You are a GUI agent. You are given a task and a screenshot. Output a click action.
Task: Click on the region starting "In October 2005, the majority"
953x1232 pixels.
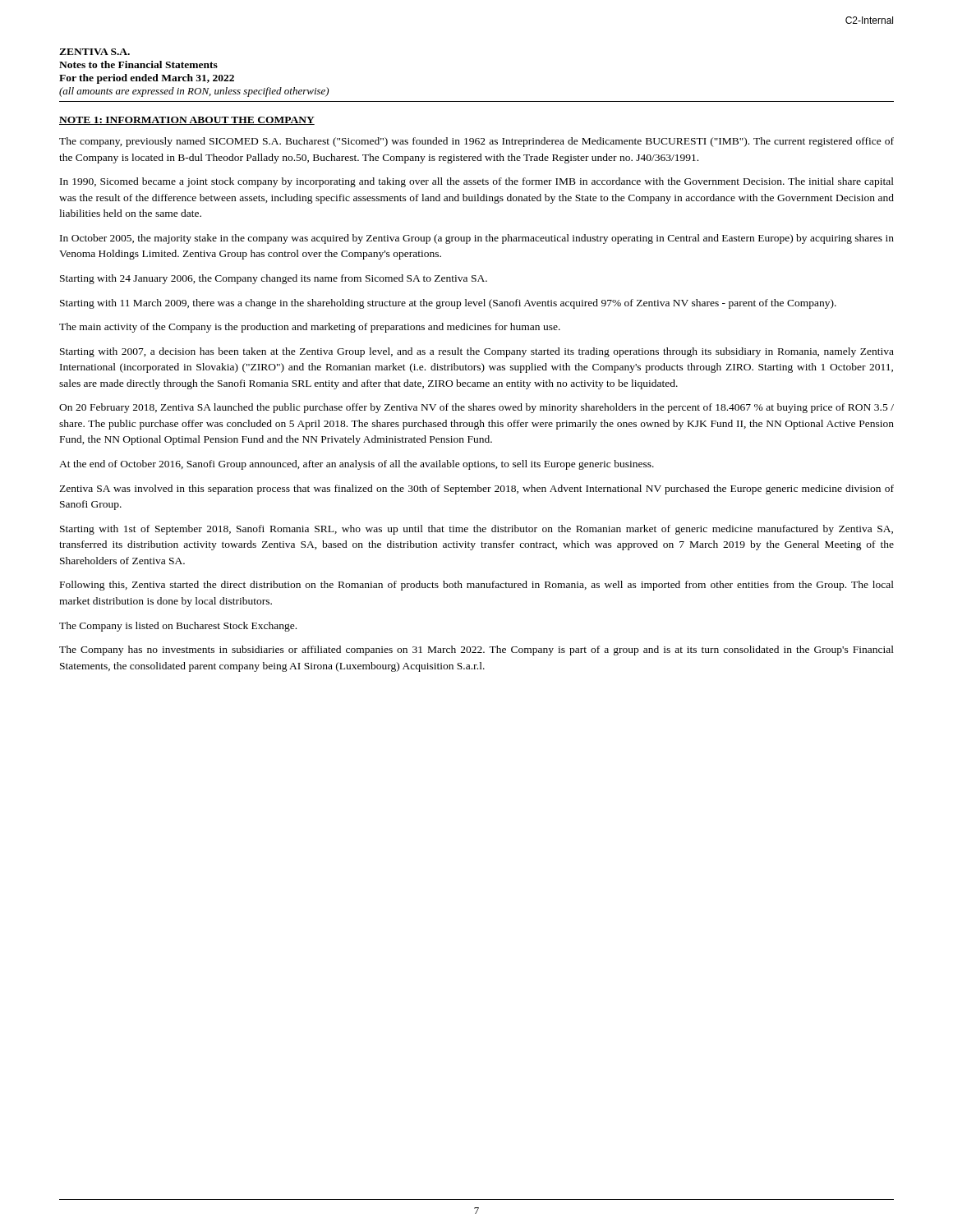(476, 246)
